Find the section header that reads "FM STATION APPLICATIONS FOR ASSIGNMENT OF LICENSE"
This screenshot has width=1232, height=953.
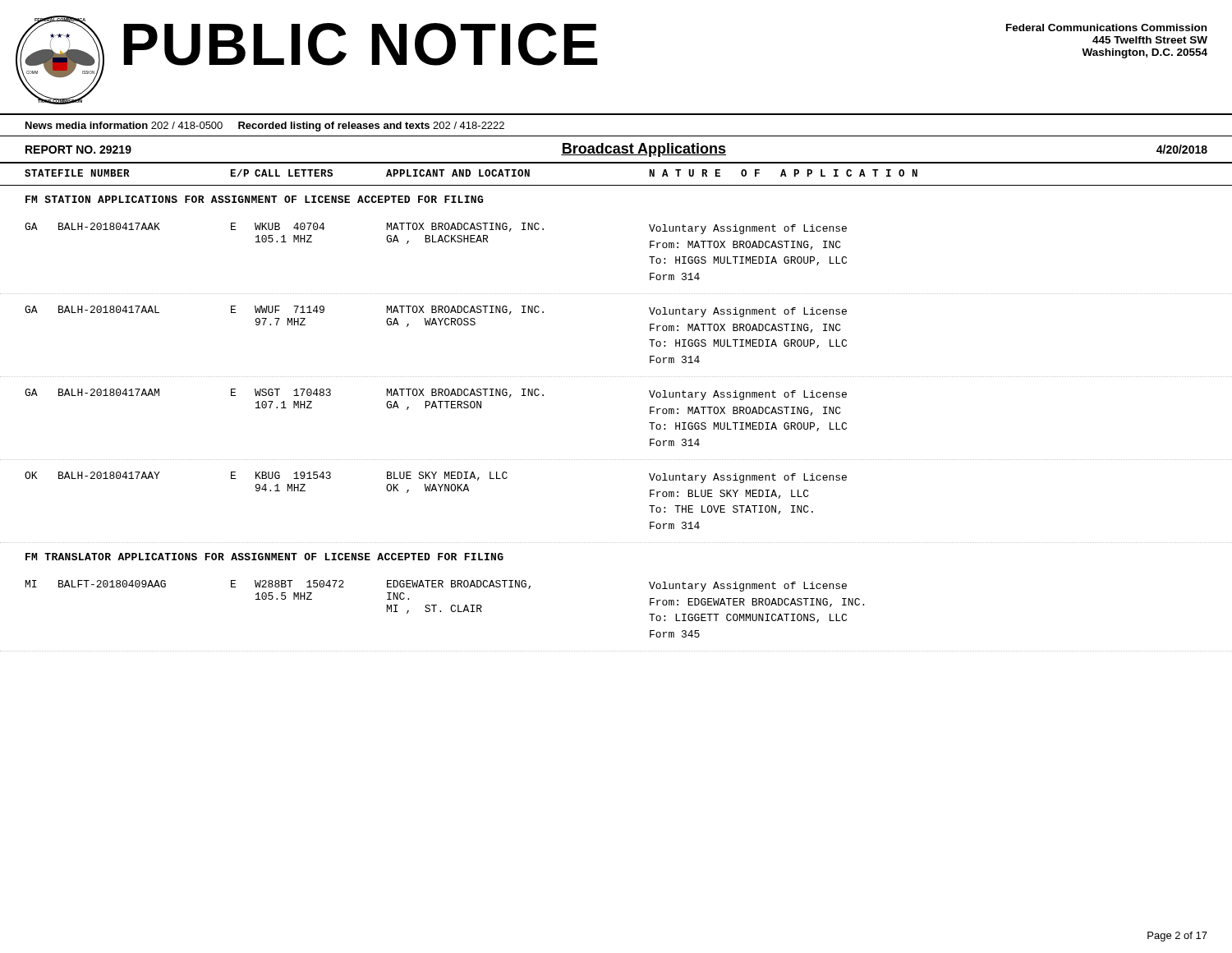[x=254, y=200]
